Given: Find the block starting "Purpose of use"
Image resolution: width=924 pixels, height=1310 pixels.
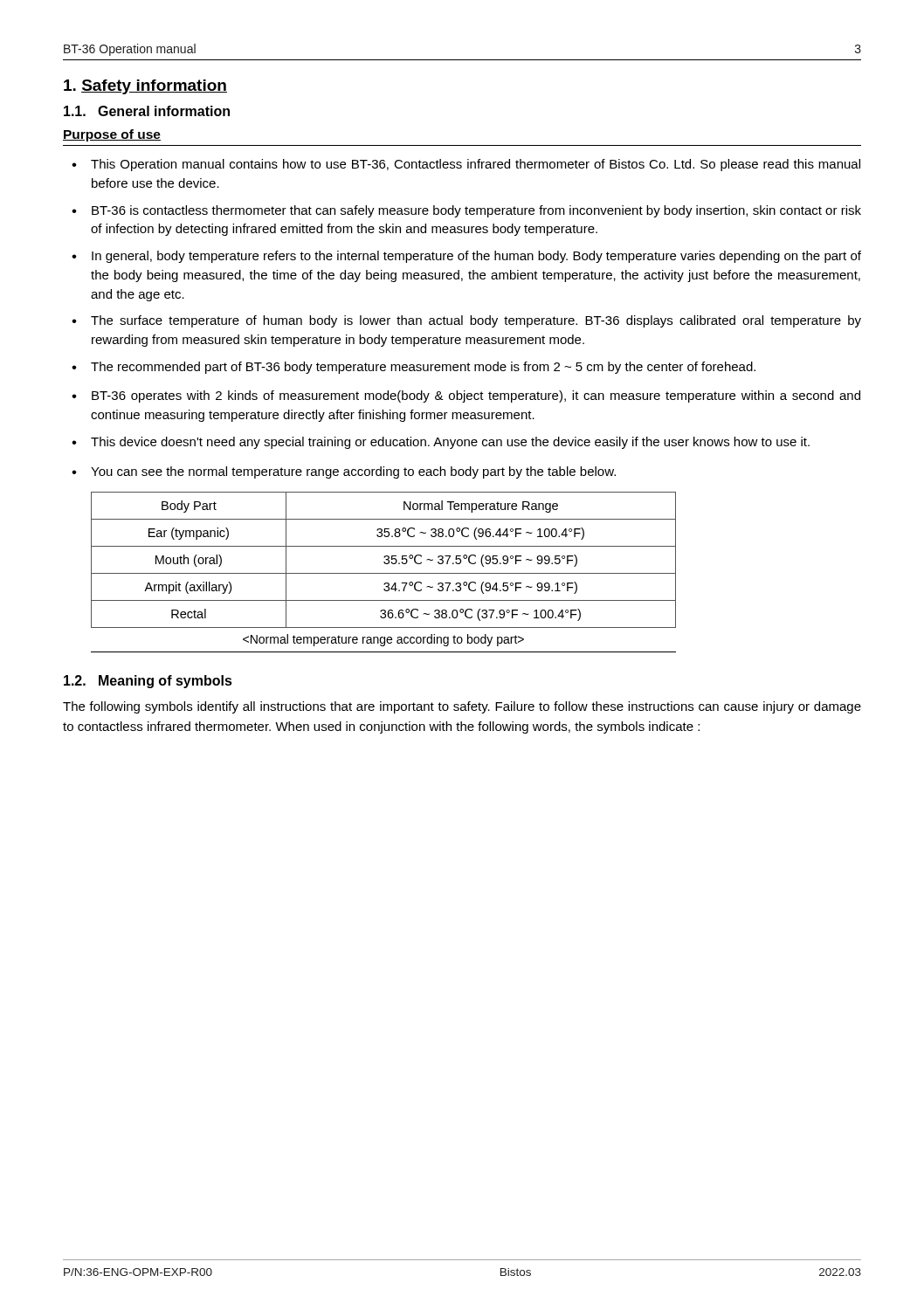Looking at the screenshot, I should (x=112, y=134).
